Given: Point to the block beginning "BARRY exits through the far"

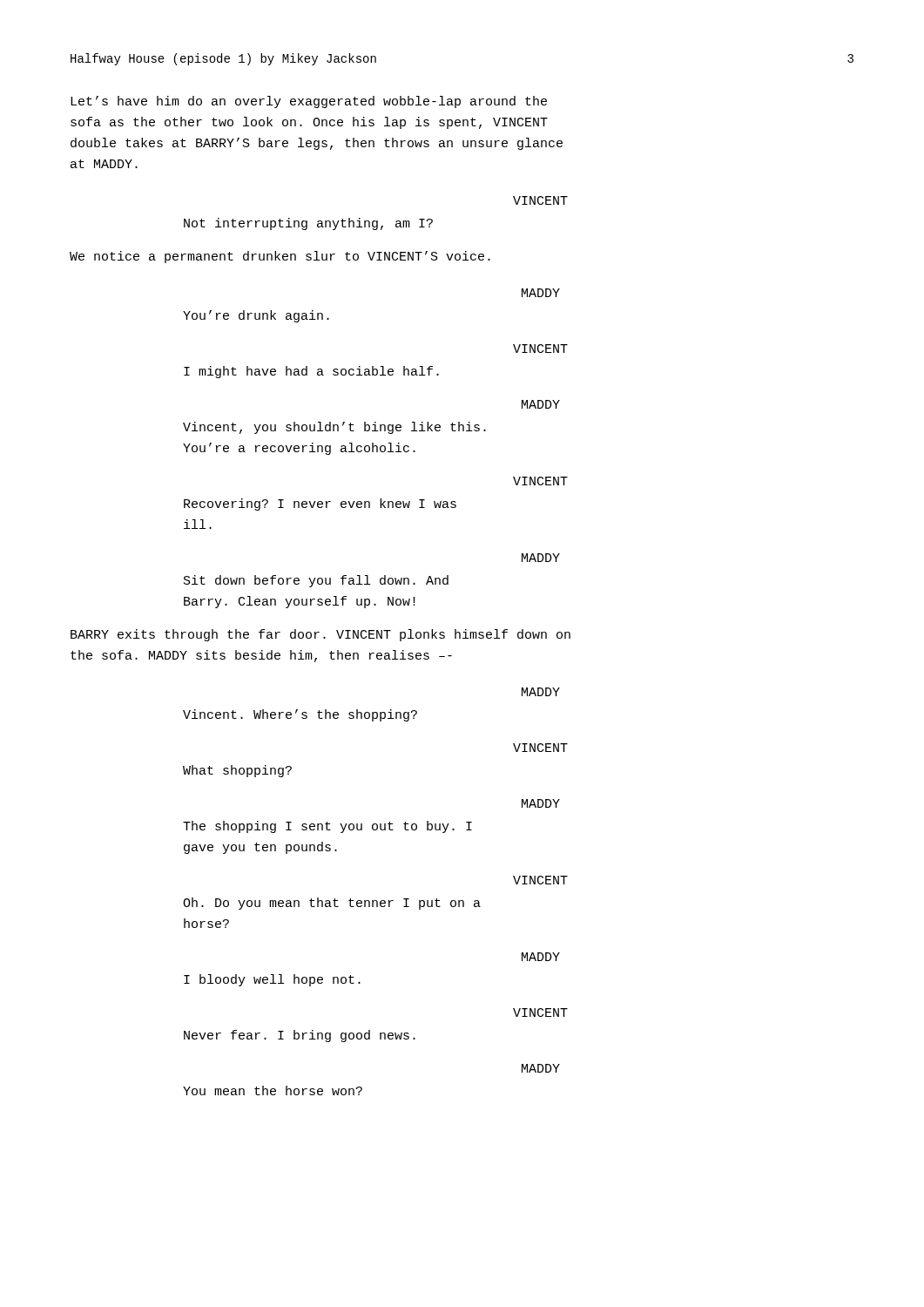Looking at the screenshot, I should pyautogui.click(x=321, y=646).
